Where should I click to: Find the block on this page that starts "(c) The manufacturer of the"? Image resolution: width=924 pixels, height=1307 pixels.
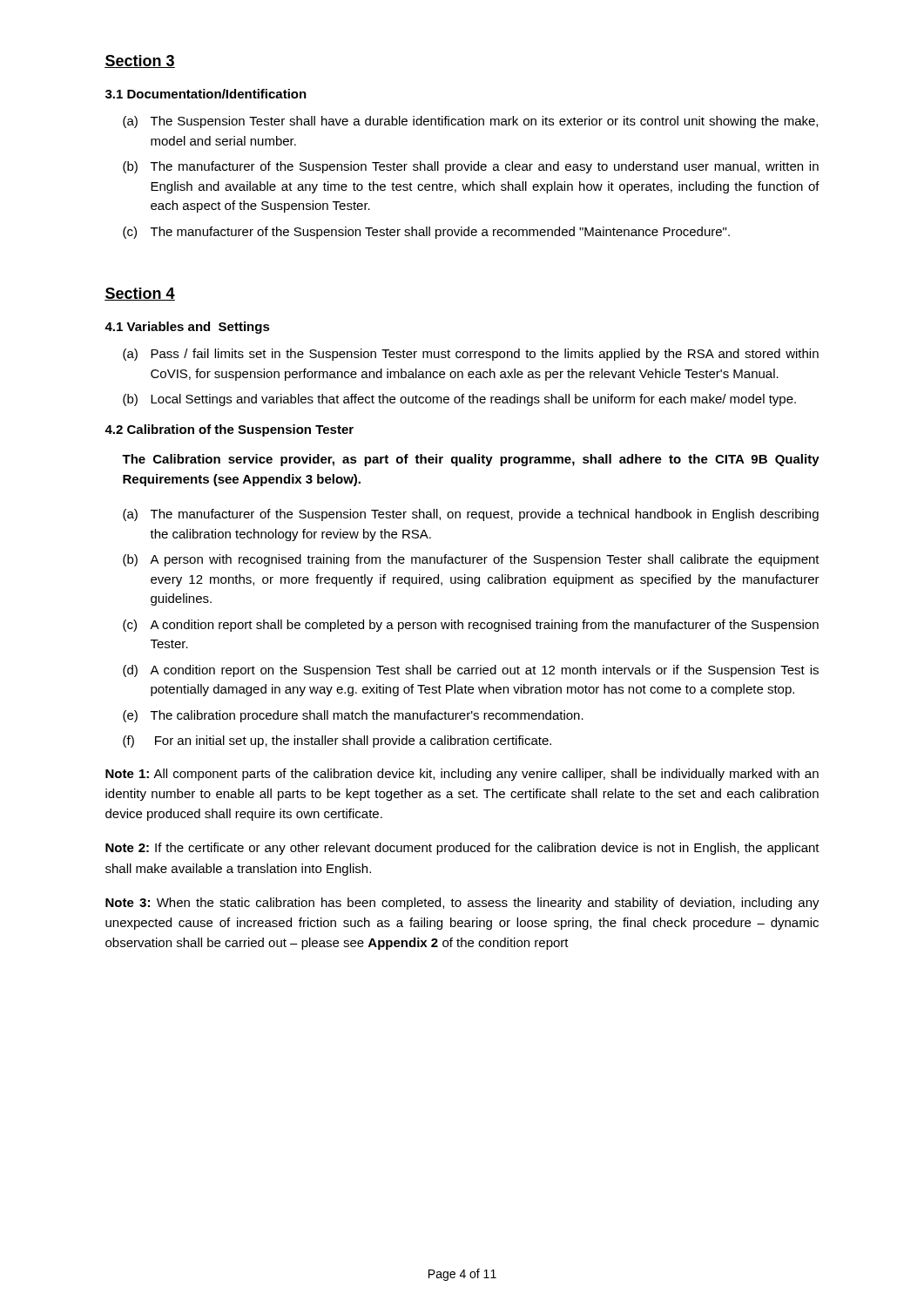(471, 232)
